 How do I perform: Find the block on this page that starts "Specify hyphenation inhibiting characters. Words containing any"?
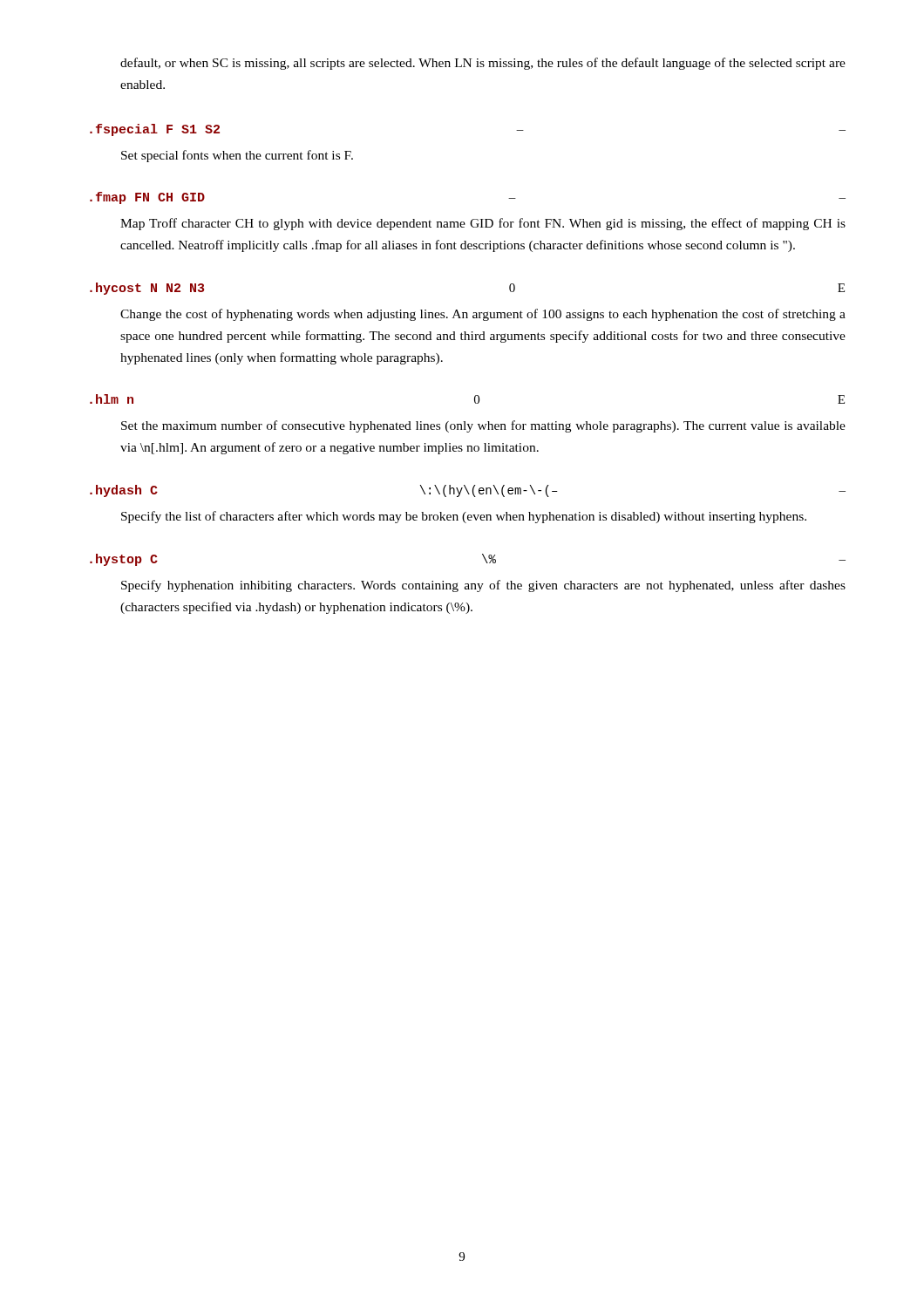(x=483, y=595)
